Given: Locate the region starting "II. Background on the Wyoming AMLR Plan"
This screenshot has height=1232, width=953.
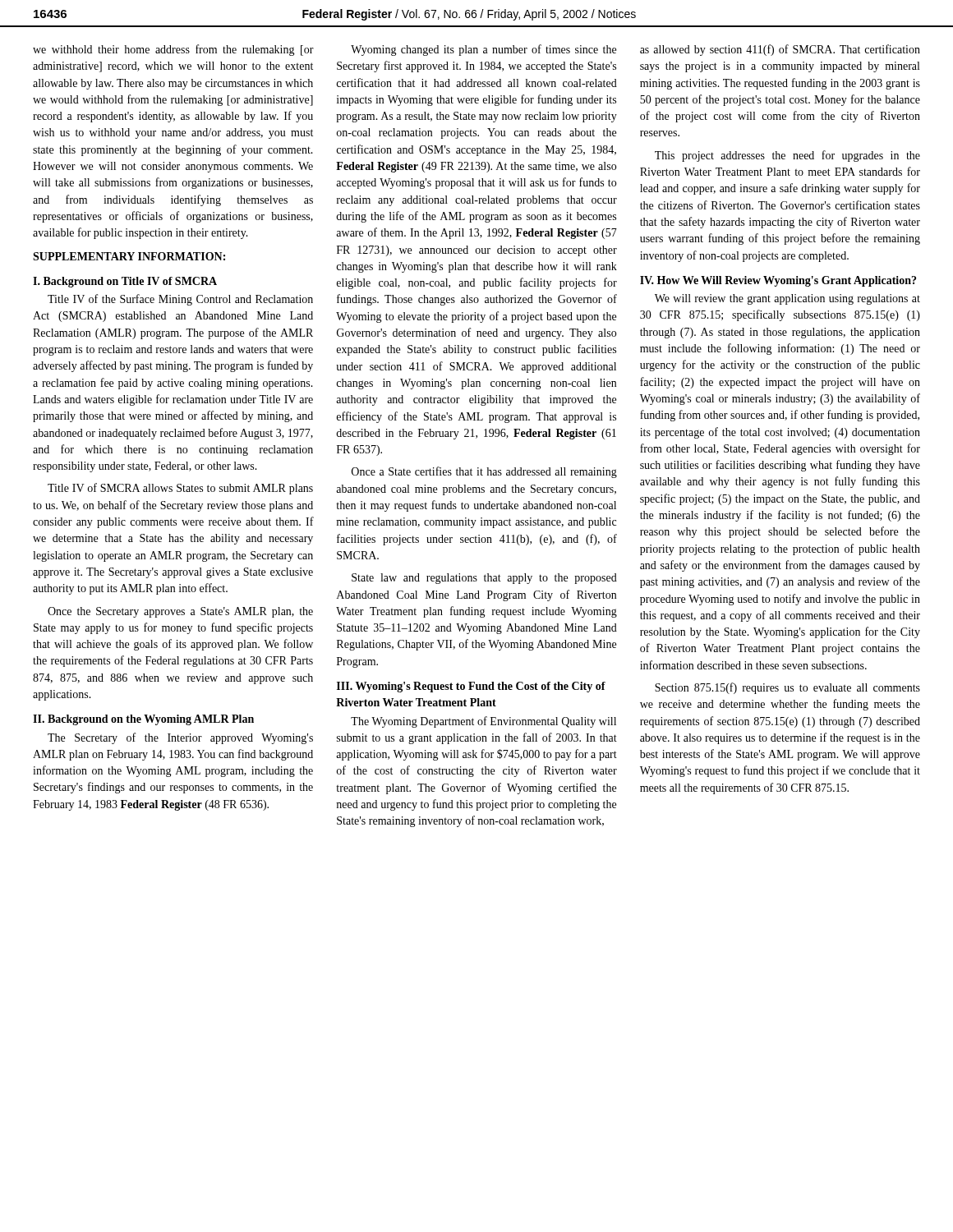Looking at the screenshot, I should click(x=143, y=719).
